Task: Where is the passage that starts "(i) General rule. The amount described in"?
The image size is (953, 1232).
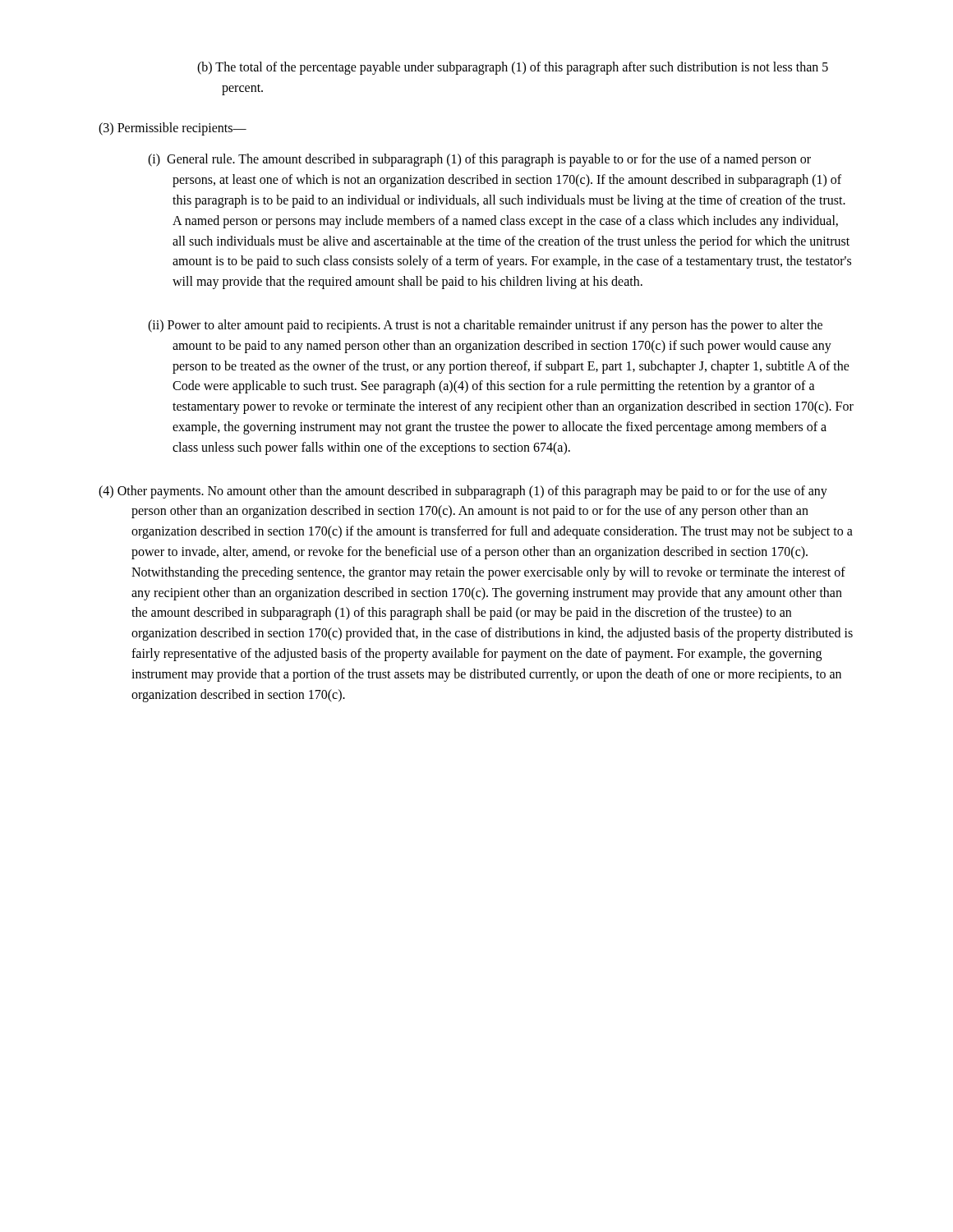Action: tap(500, 220)
